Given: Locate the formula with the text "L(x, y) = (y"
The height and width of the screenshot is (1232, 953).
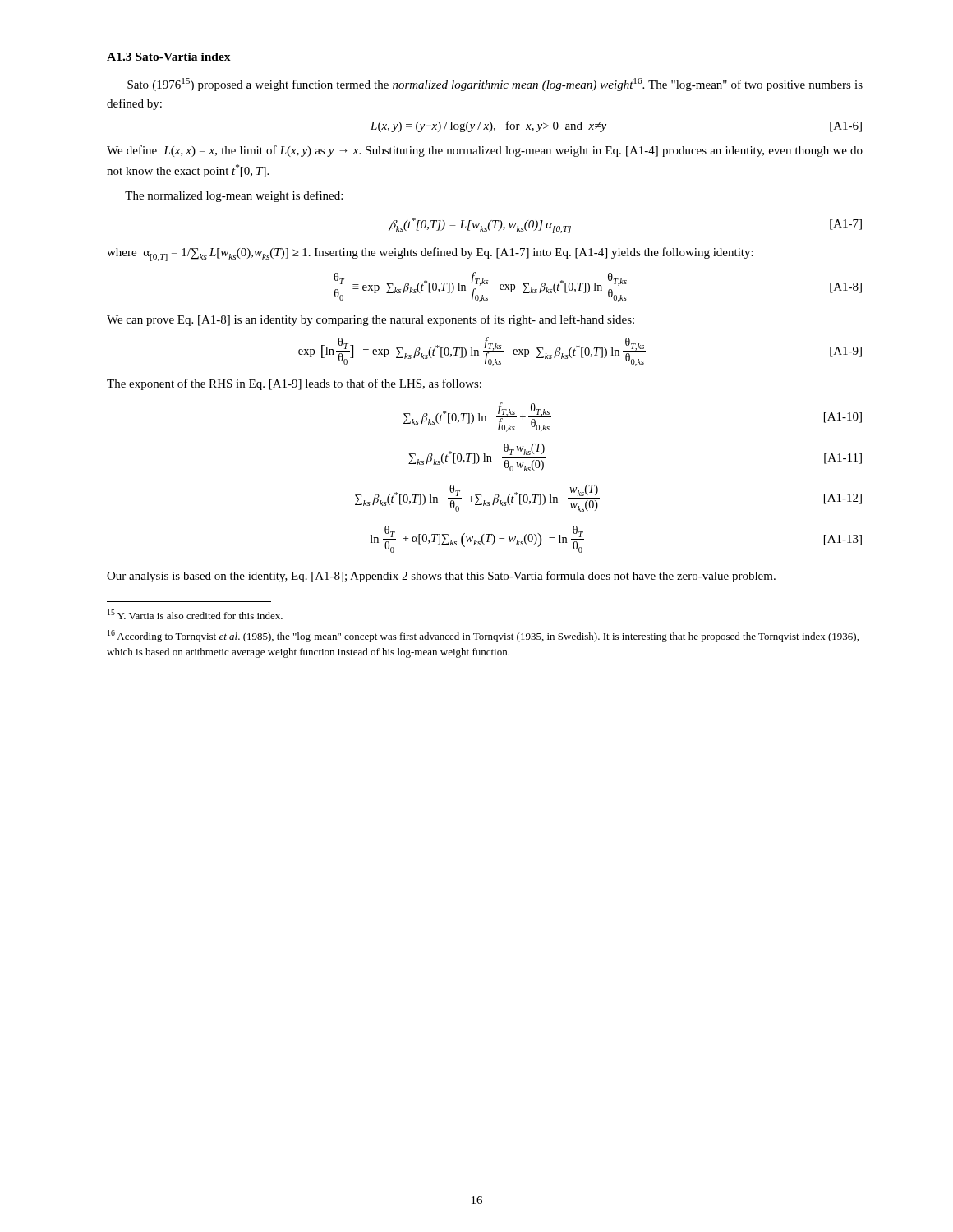Looking at the screenshot, I should tap(509, 126).
